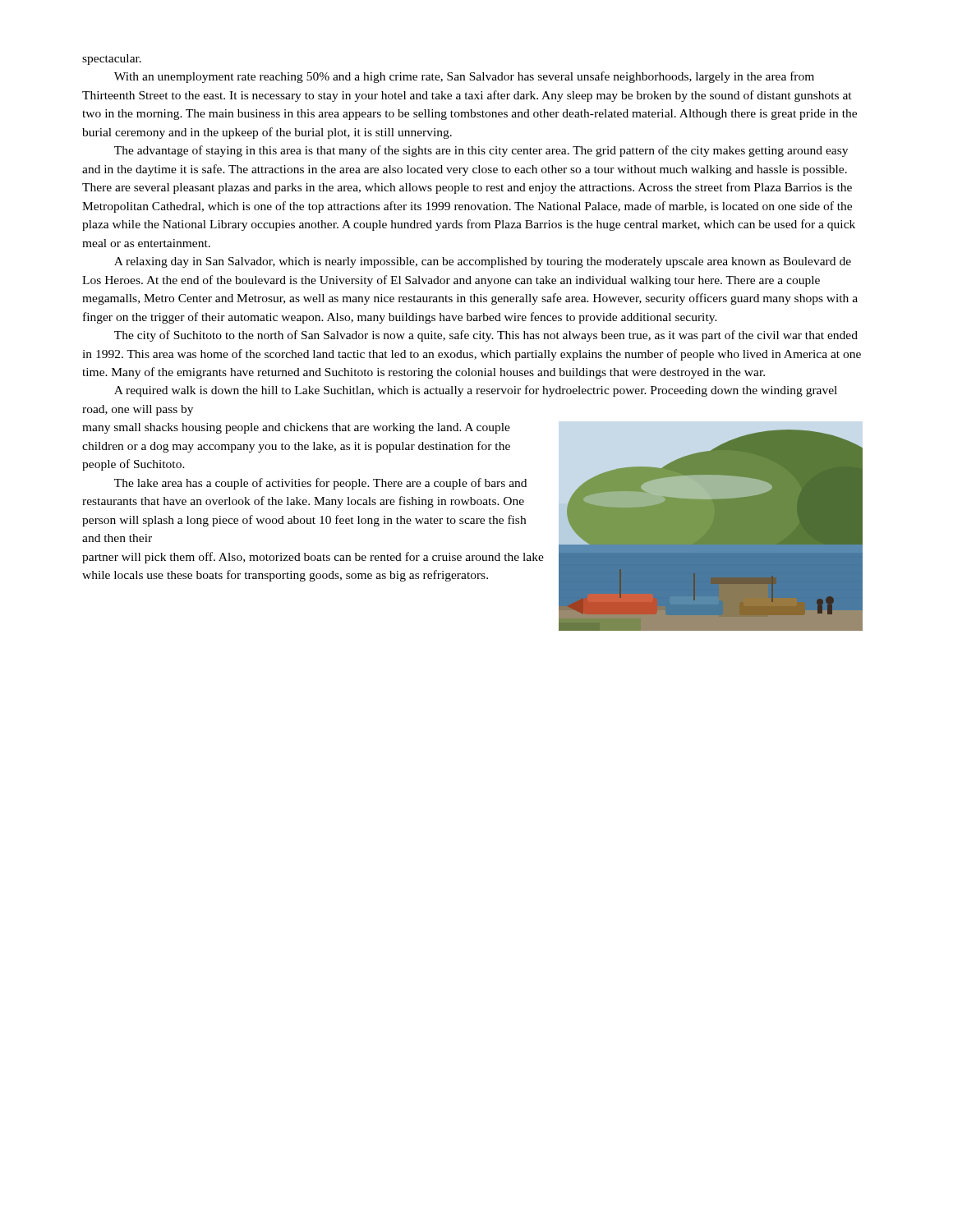Click on the text block with the text "spectacular. With an unemployment rate reaching 50%"

tap(472, 343)
